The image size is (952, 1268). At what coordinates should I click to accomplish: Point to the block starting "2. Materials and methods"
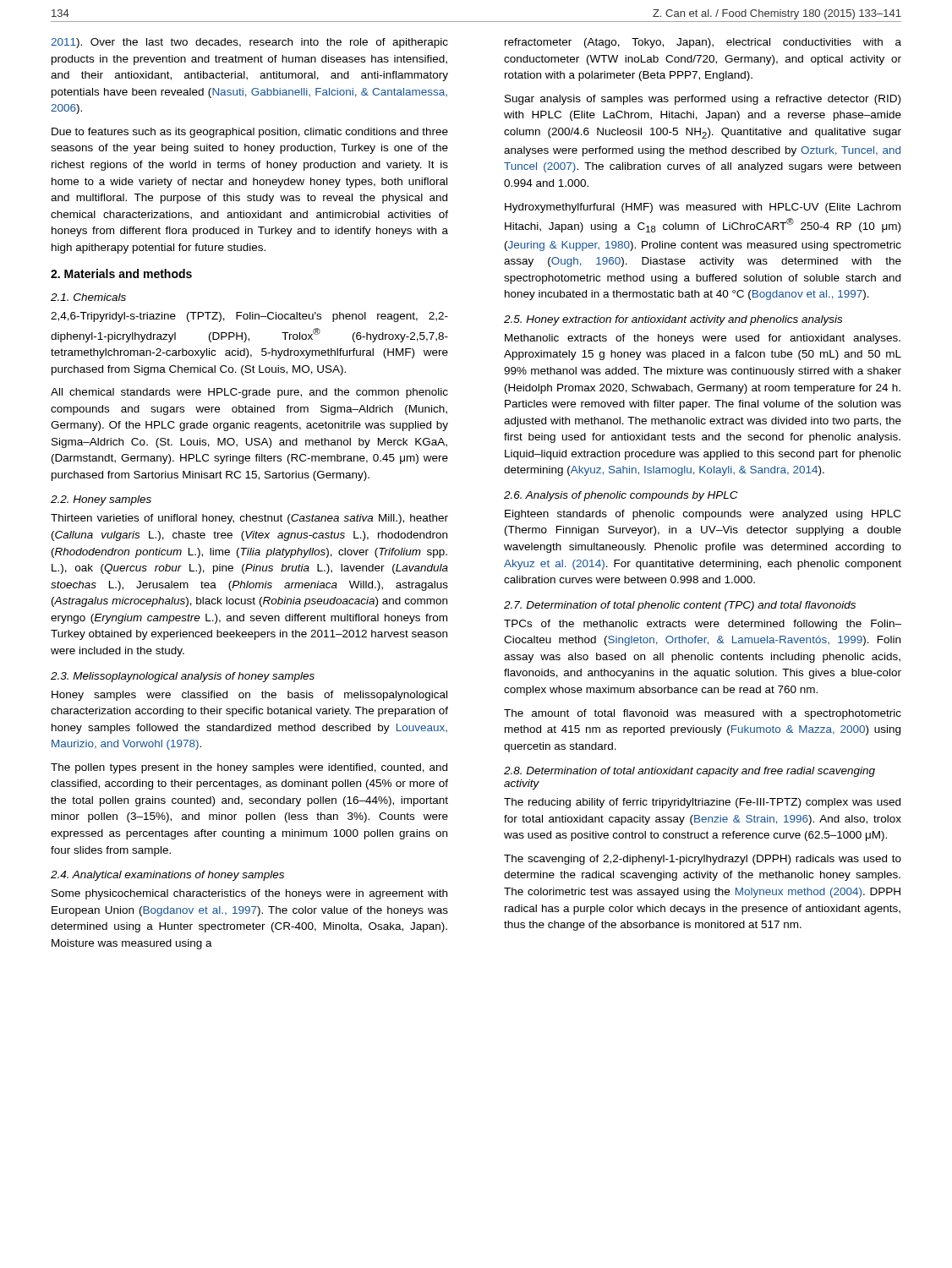[x=121, y=274]
